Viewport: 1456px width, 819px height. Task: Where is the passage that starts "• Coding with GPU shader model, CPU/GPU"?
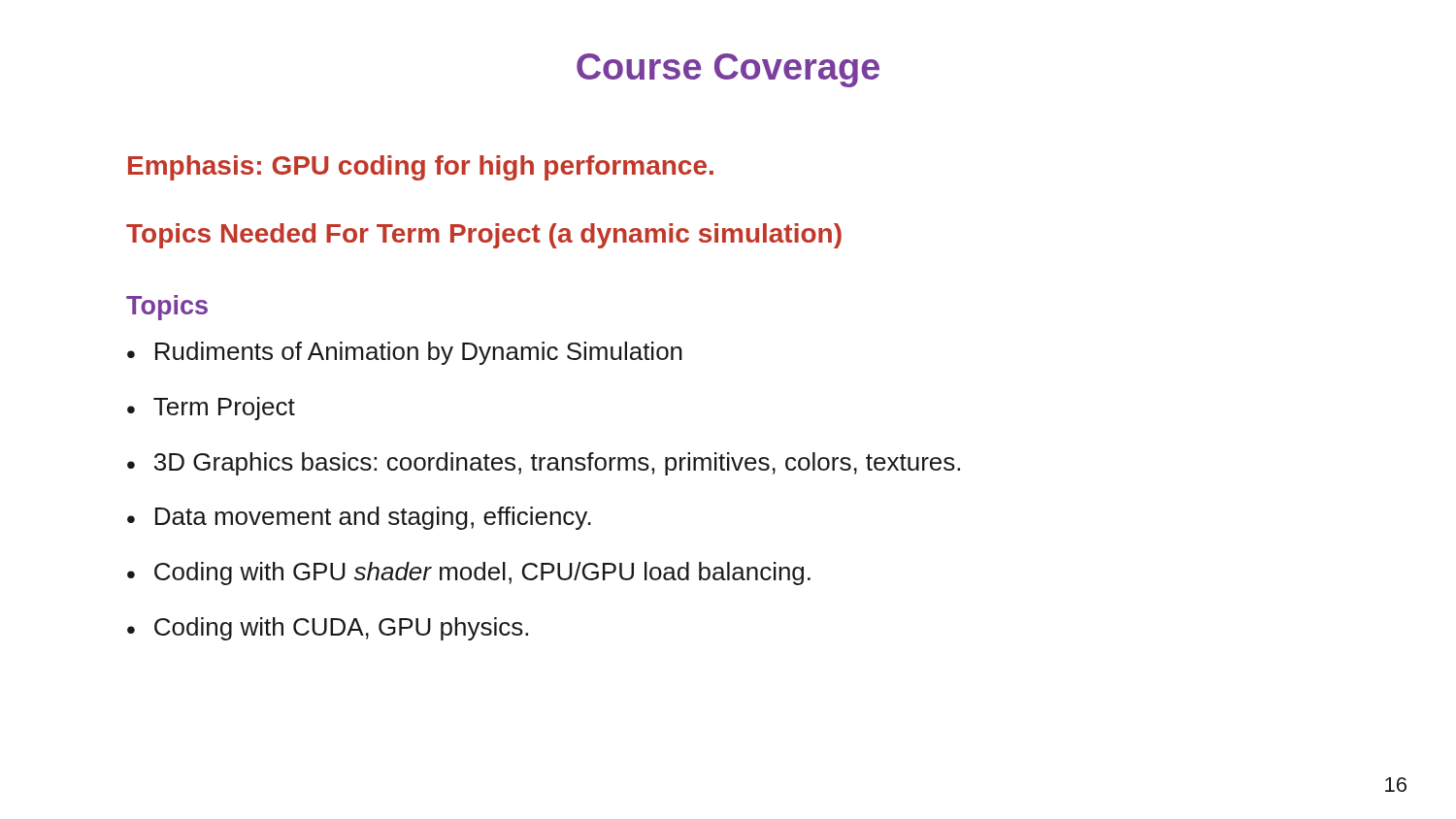pos(469,574)
